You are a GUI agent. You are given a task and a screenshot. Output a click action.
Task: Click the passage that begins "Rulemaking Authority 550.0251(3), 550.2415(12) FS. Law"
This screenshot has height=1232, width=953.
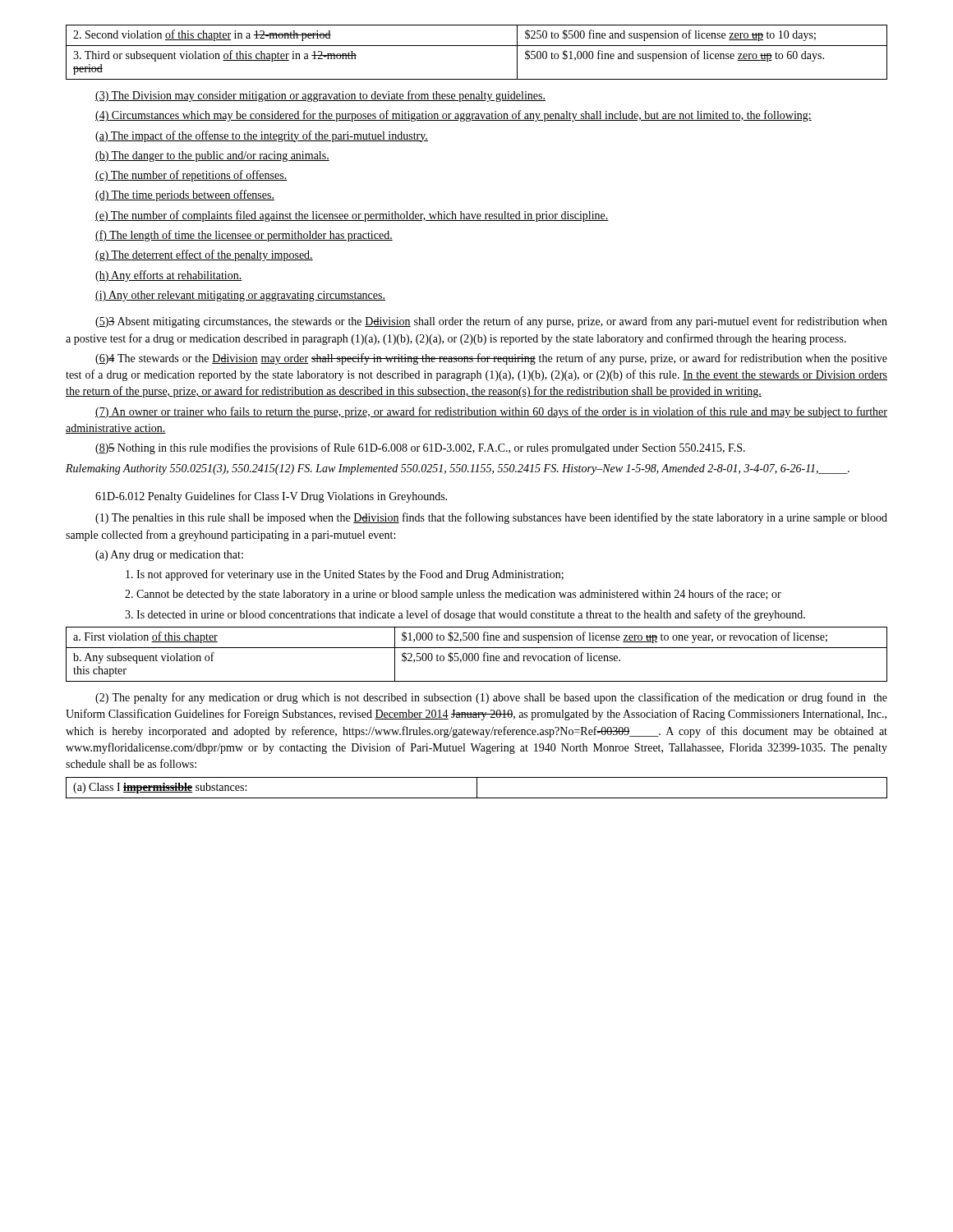coord(458,468)
